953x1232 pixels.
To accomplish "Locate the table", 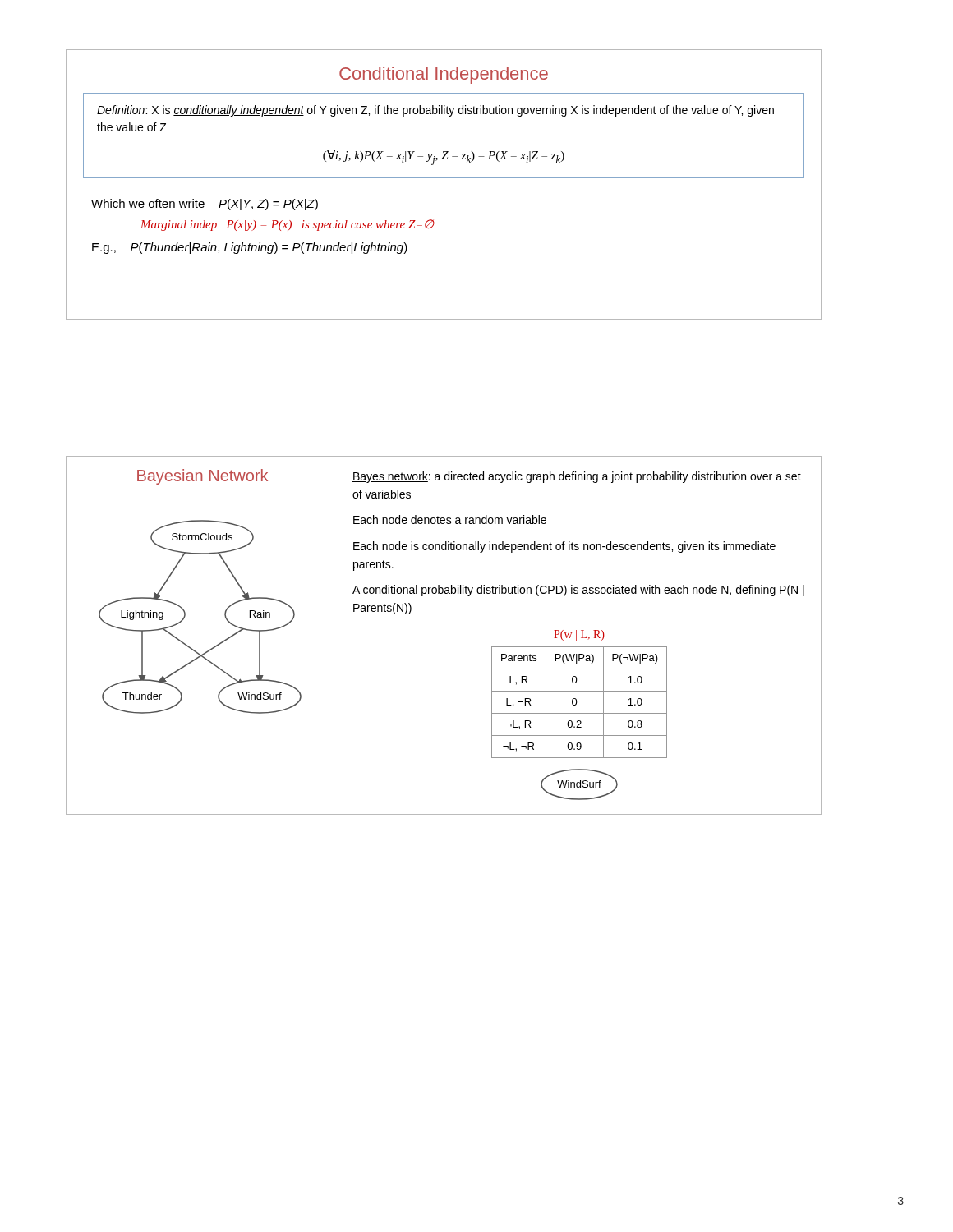I will (x=579, y=702).
